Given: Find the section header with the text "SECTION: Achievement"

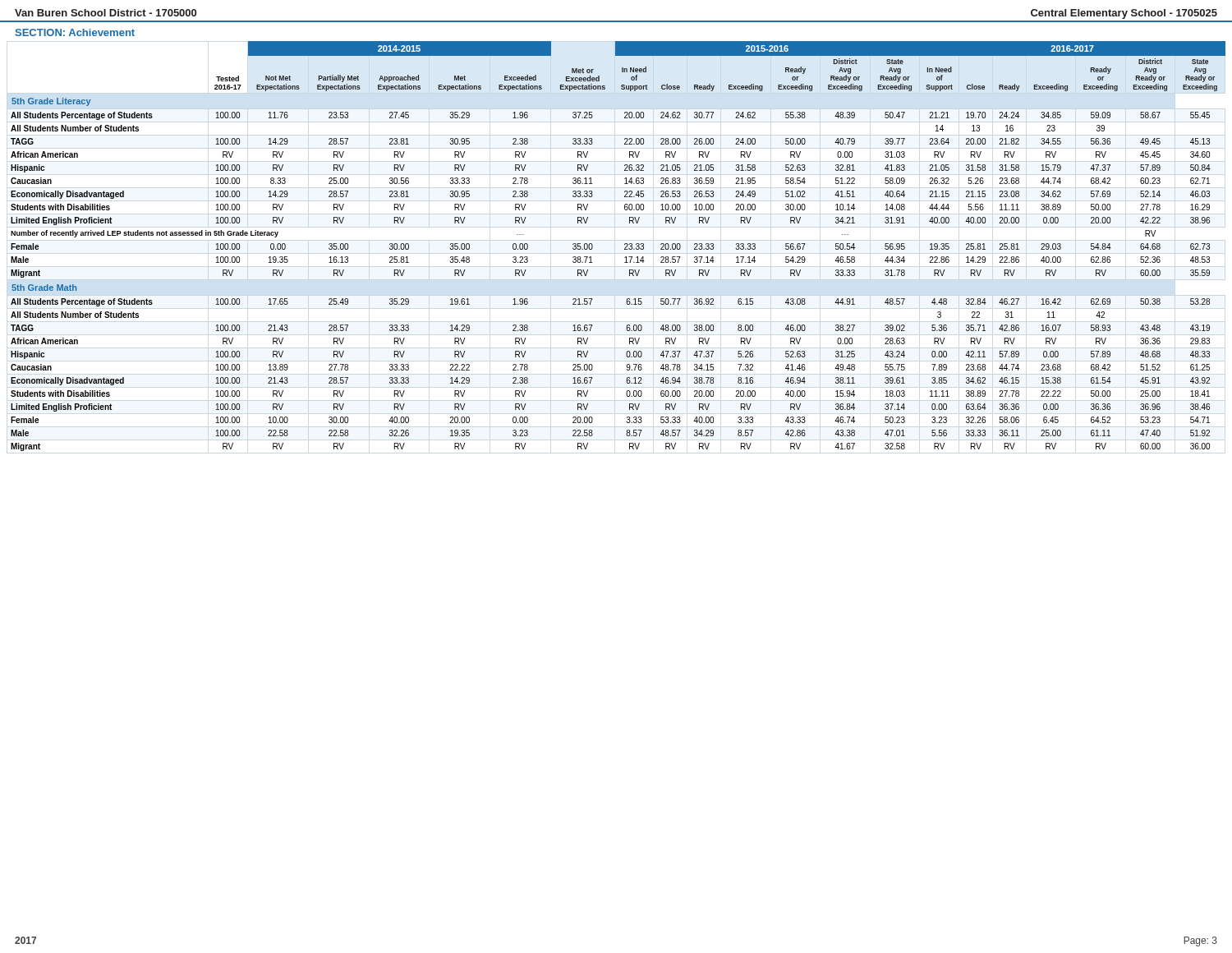Looking at the screenshot, I should [75, 32].
